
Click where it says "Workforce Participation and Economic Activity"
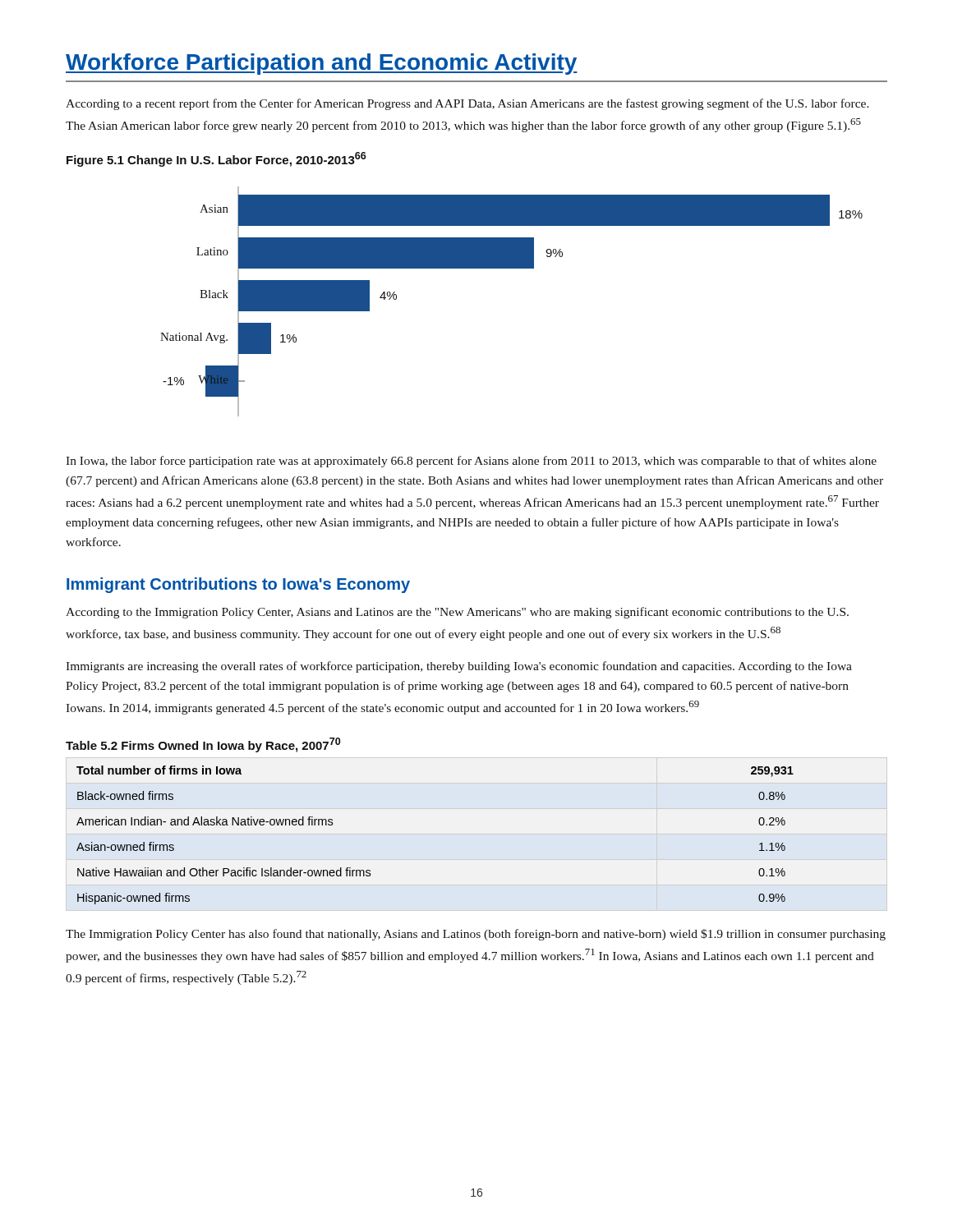476,66
